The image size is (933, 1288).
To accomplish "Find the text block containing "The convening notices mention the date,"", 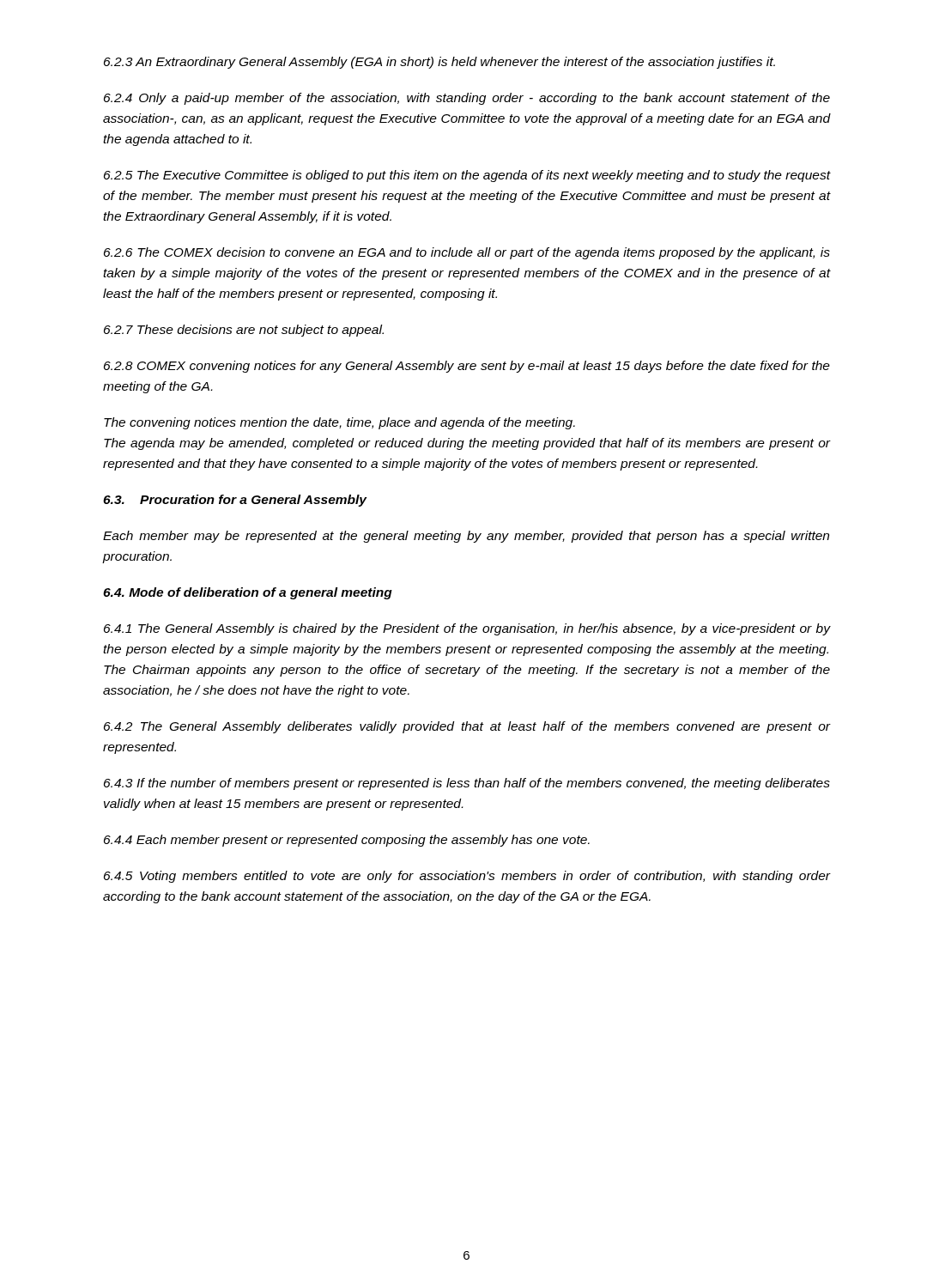I will click(466, 443).
